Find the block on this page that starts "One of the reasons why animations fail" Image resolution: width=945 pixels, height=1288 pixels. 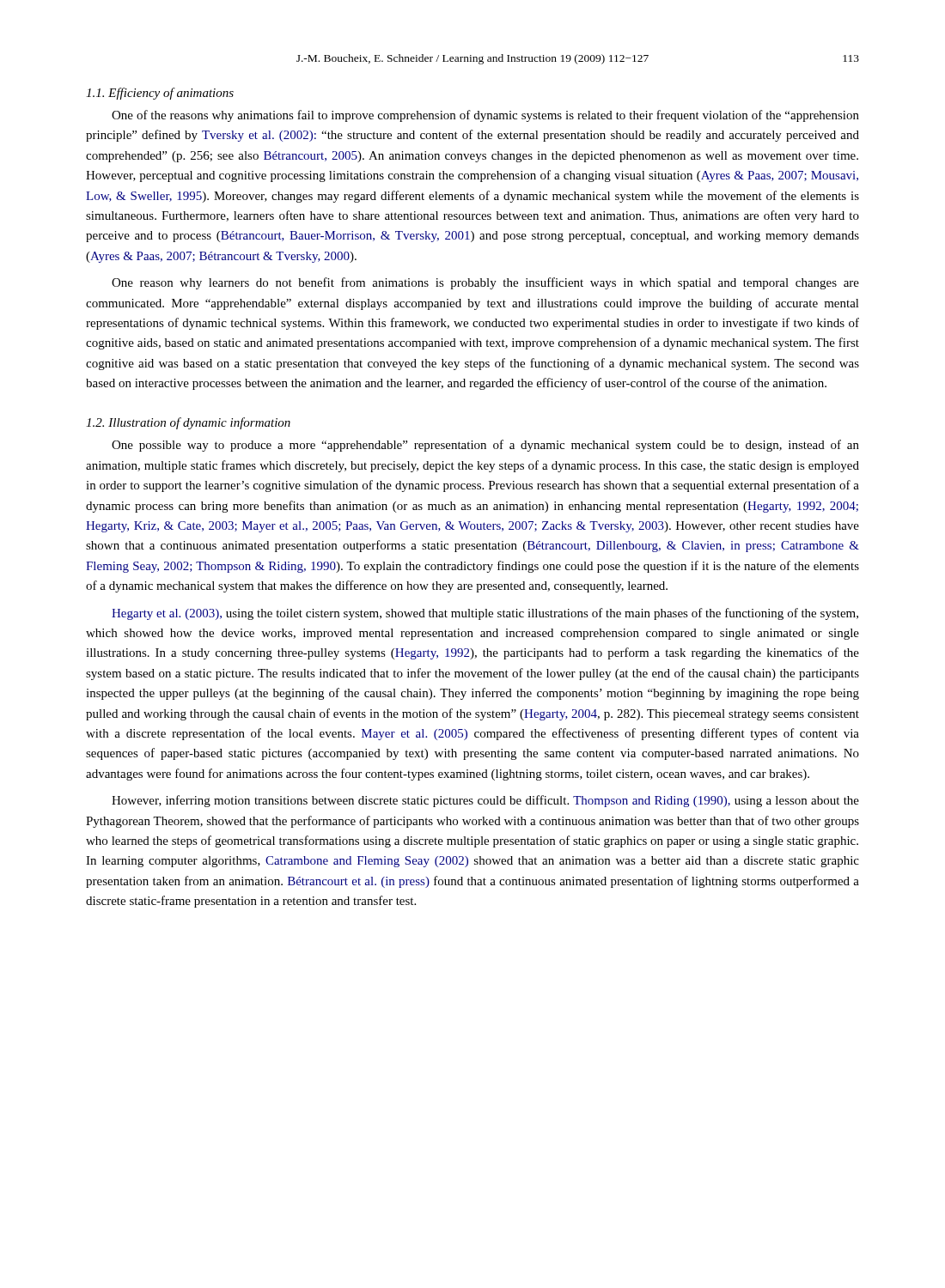(472, 185)
